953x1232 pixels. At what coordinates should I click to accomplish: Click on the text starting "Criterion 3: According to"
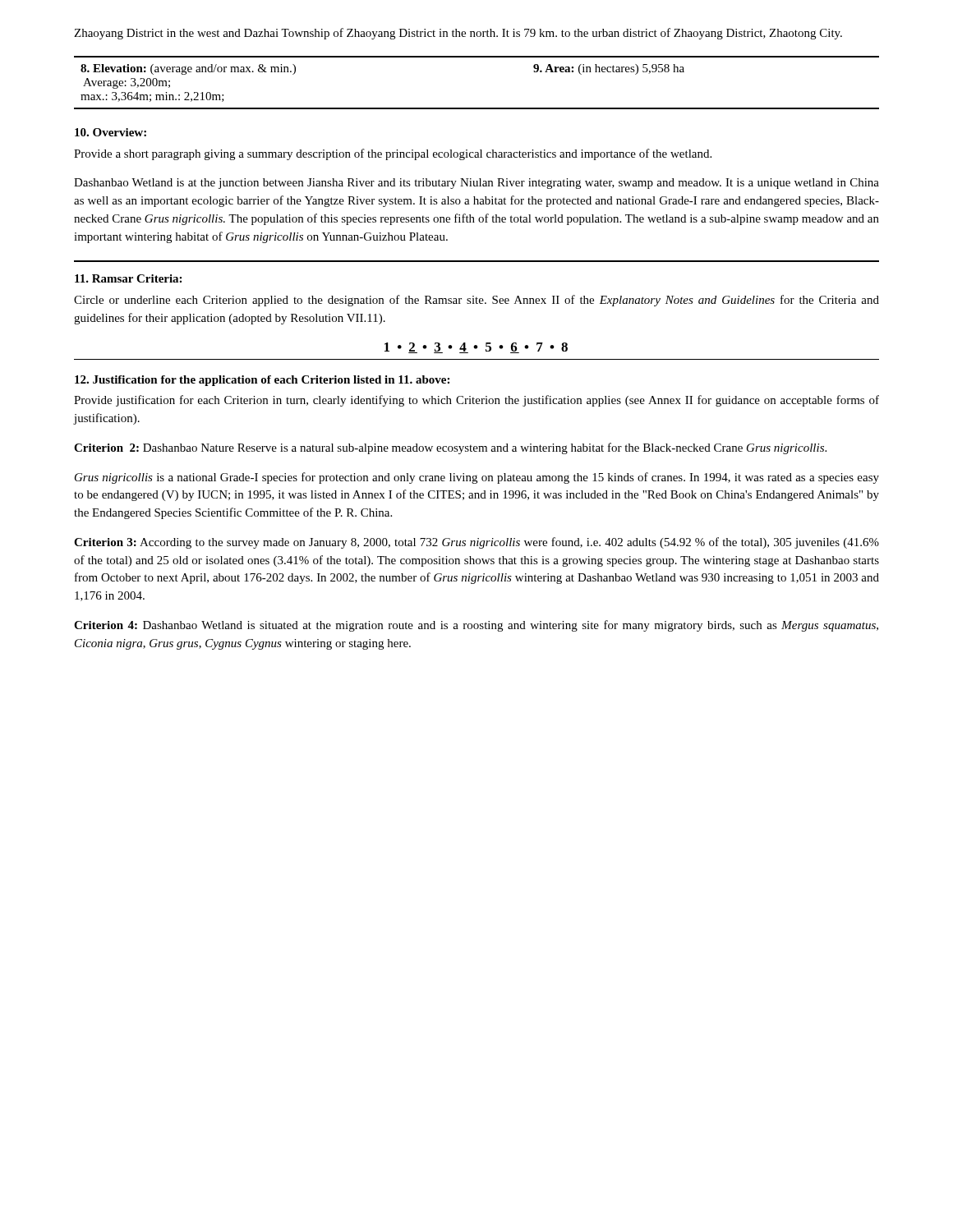(476, 569)
